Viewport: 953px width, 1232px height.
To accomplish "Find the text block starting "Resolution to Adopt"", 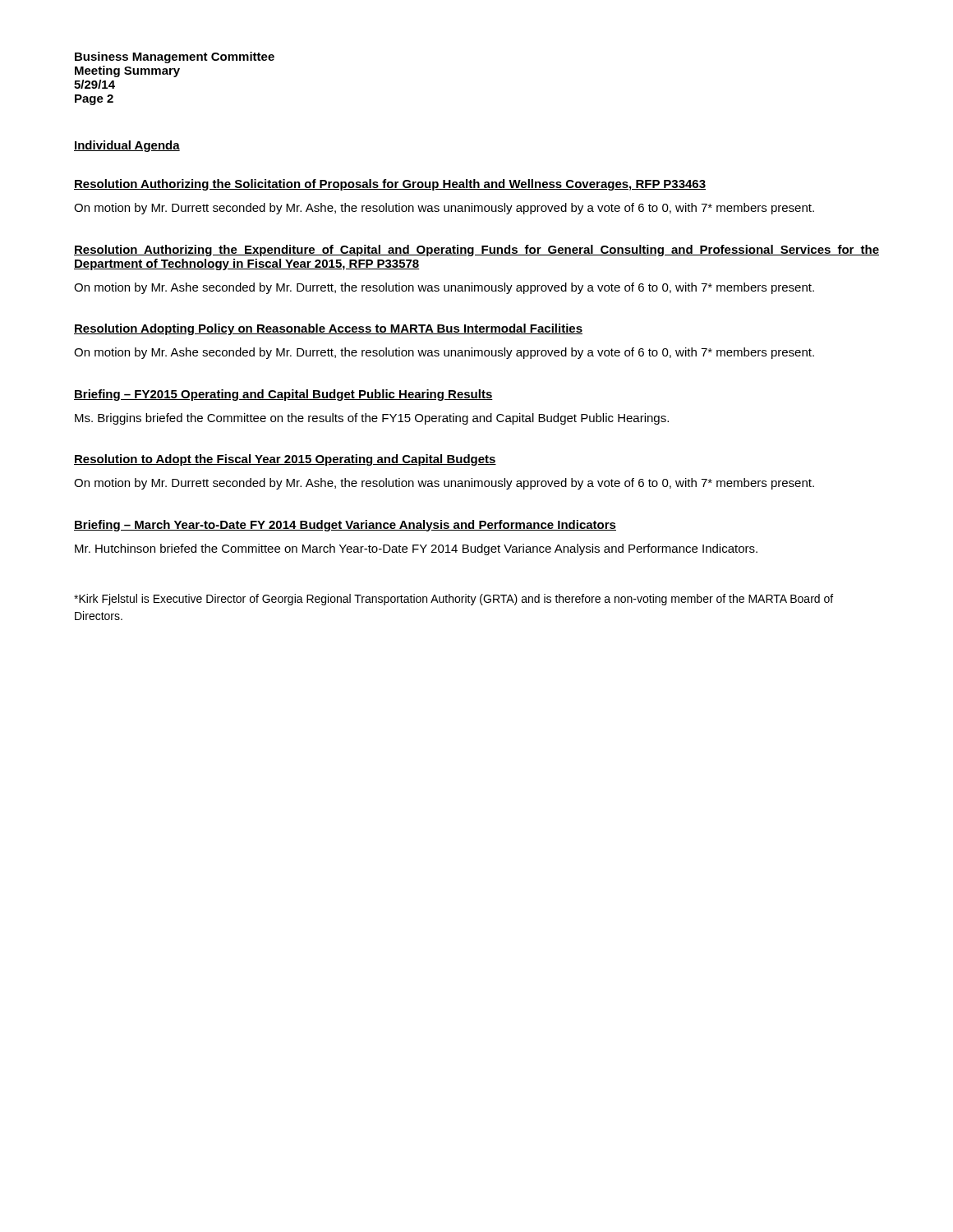I will point(285,459).
